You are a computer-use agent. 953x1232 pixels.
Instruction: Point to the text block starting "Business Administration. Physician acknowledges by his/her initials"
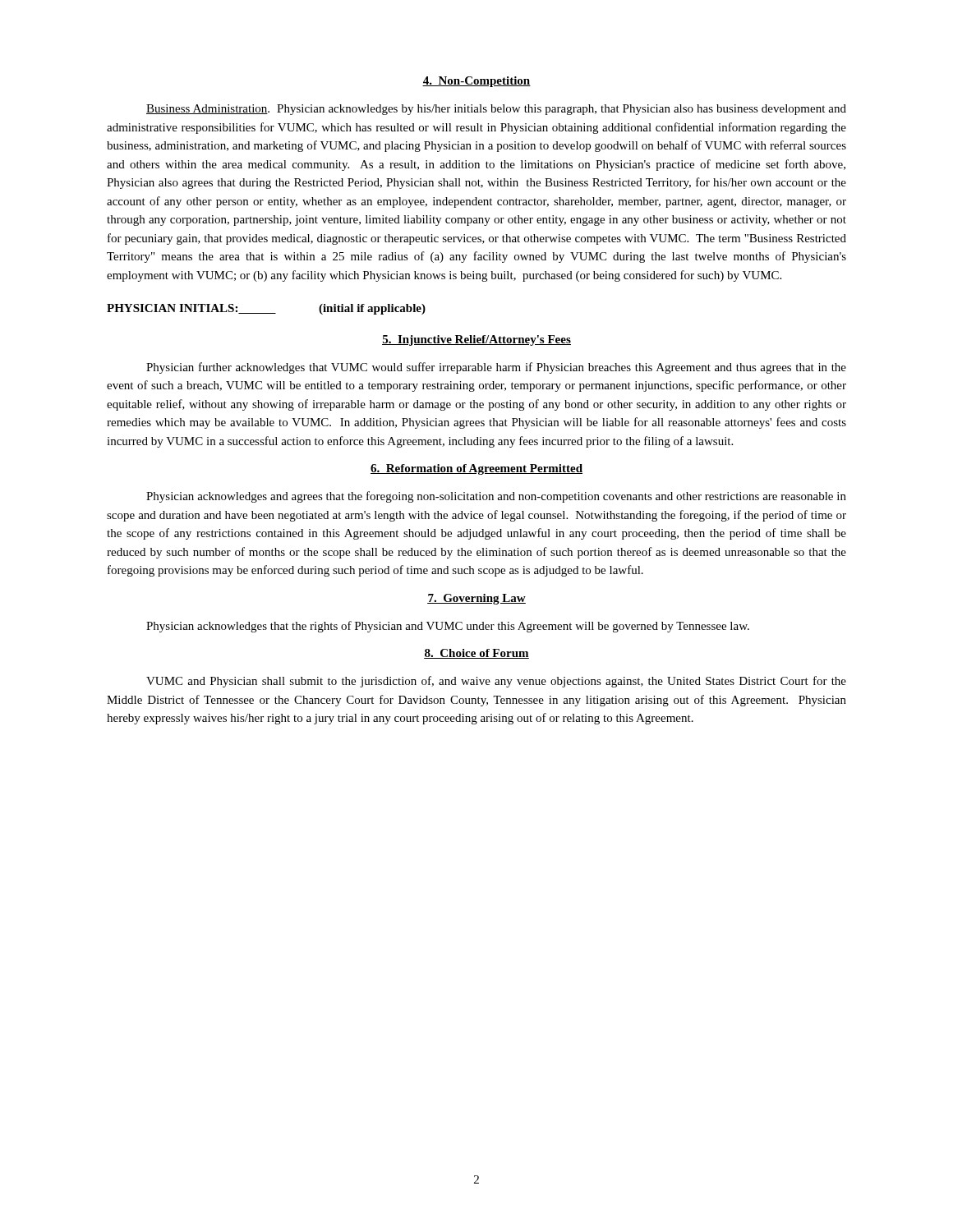476,192
